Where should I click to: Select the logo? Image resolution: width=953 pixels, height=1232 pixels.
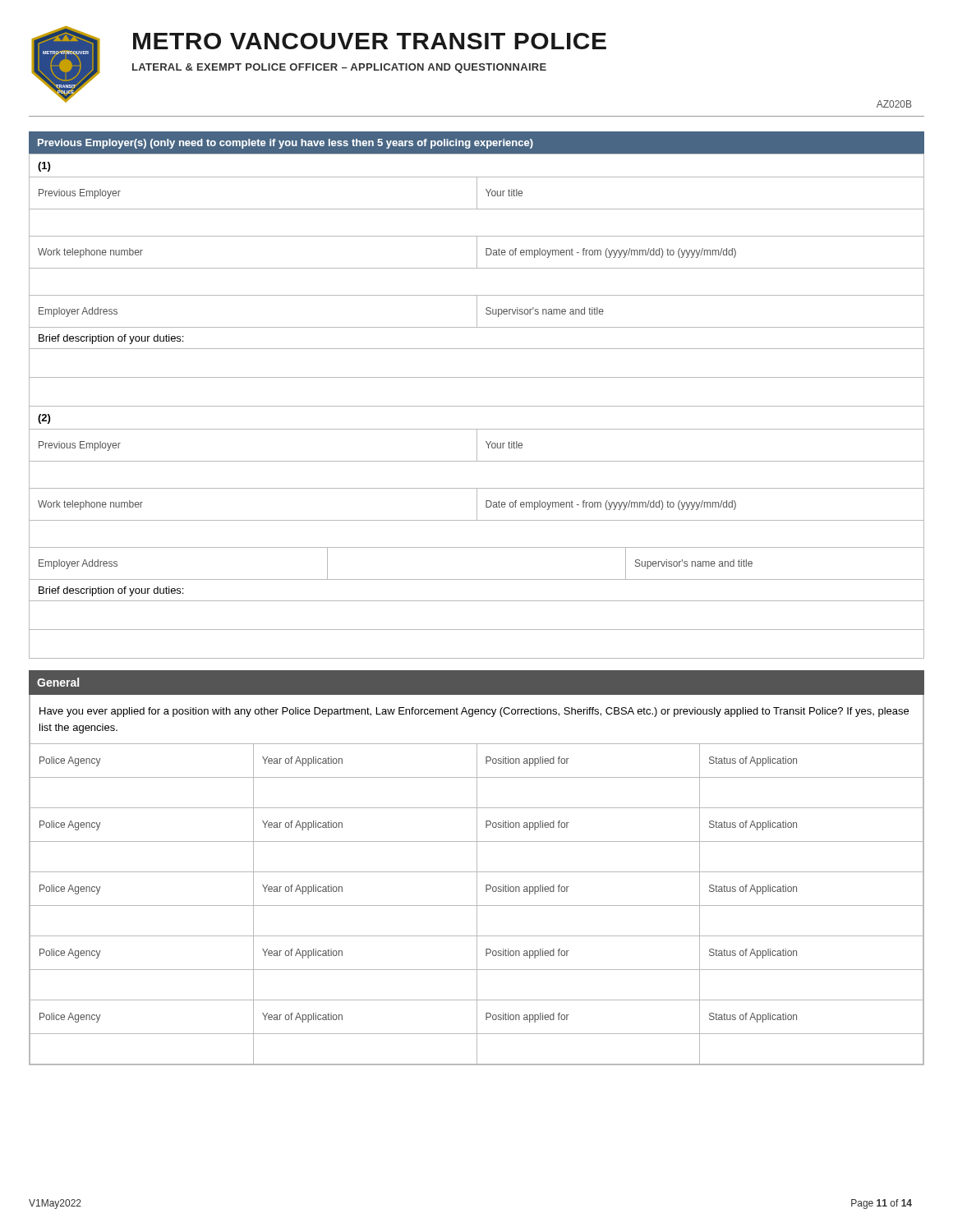[x=70, y=65]
